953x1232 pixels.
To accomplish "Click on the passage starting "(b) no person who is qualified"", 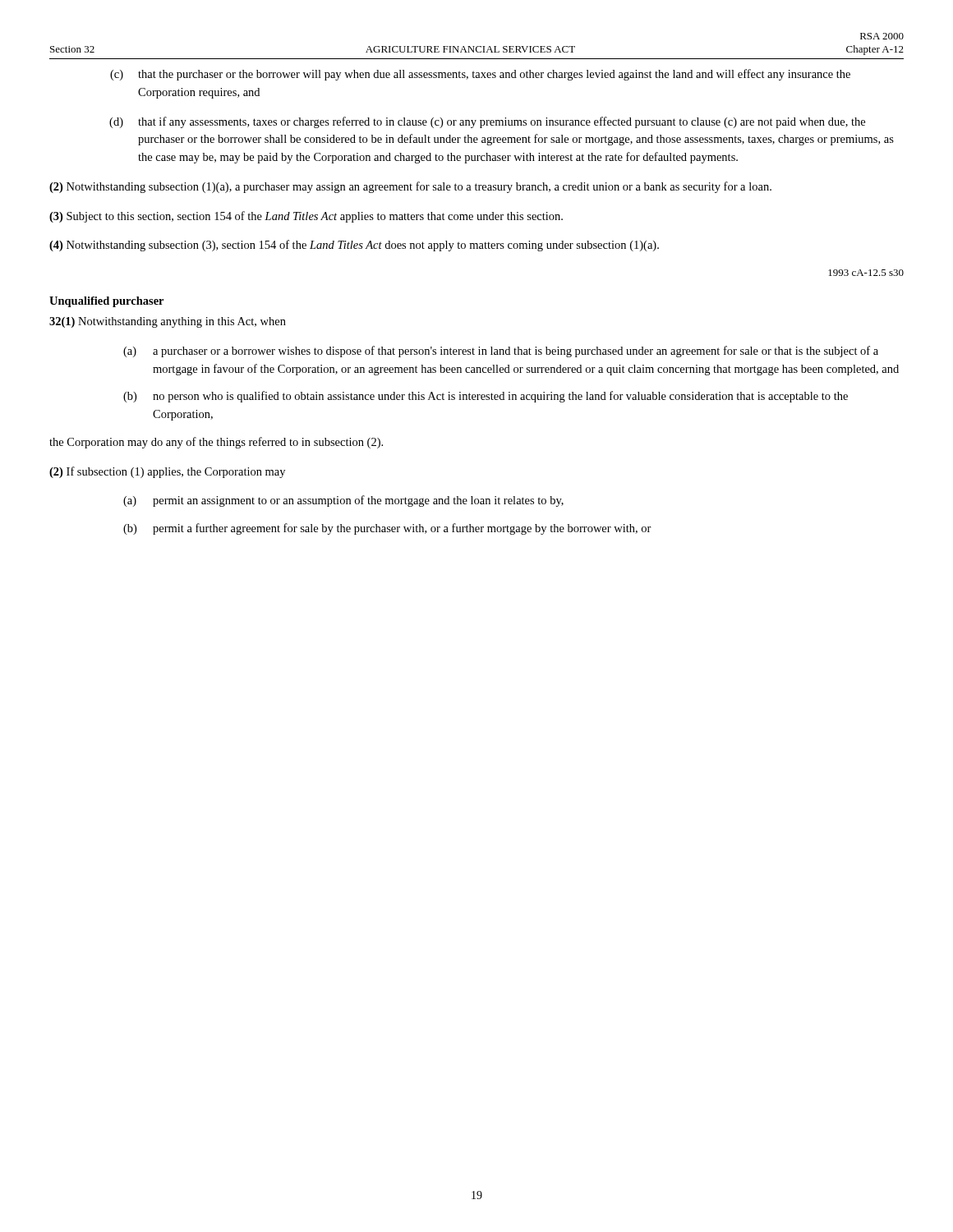I will [513, 406].
